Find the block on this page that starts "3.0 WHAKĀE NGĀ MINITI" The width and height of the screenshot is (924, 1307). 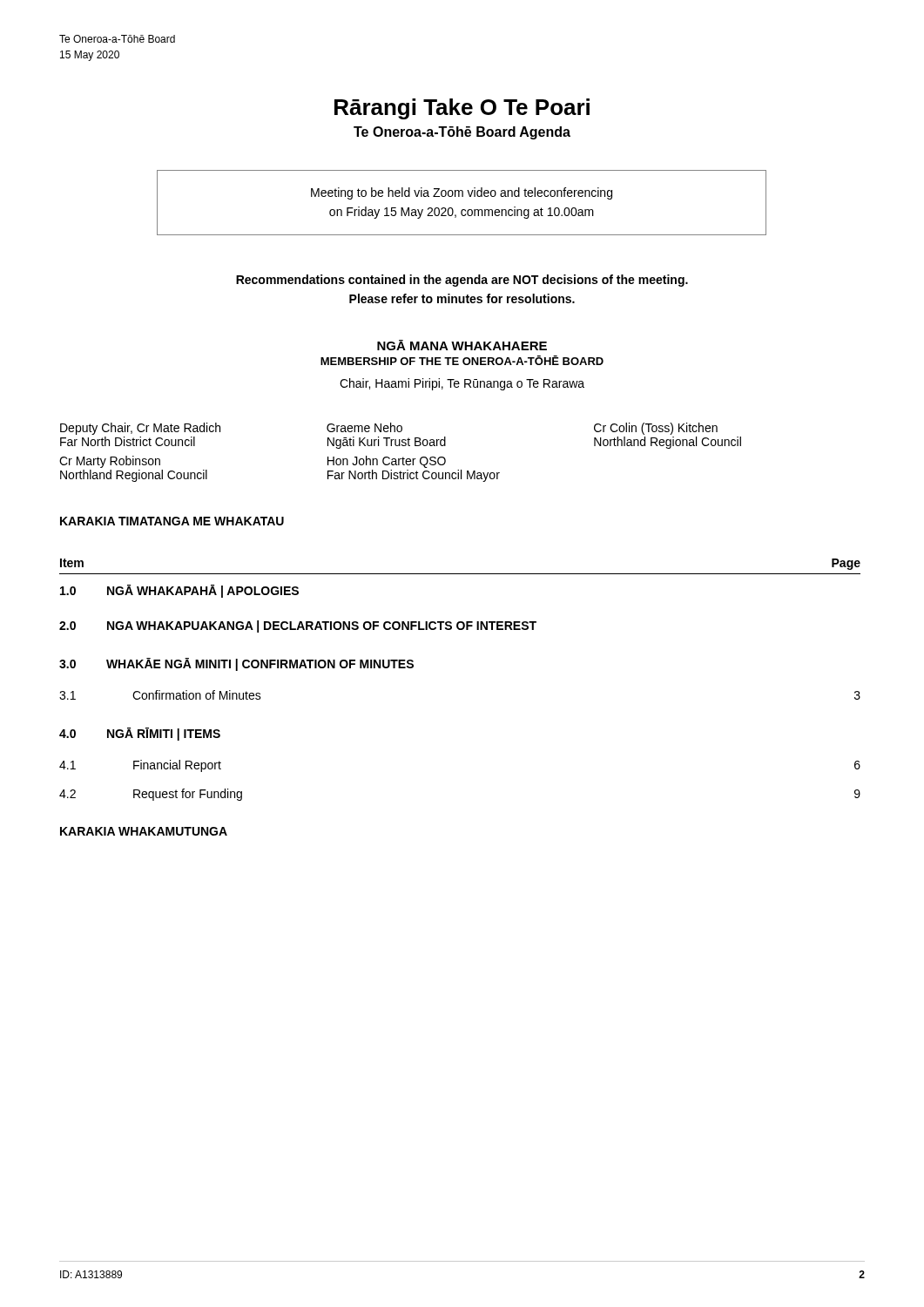237,664
